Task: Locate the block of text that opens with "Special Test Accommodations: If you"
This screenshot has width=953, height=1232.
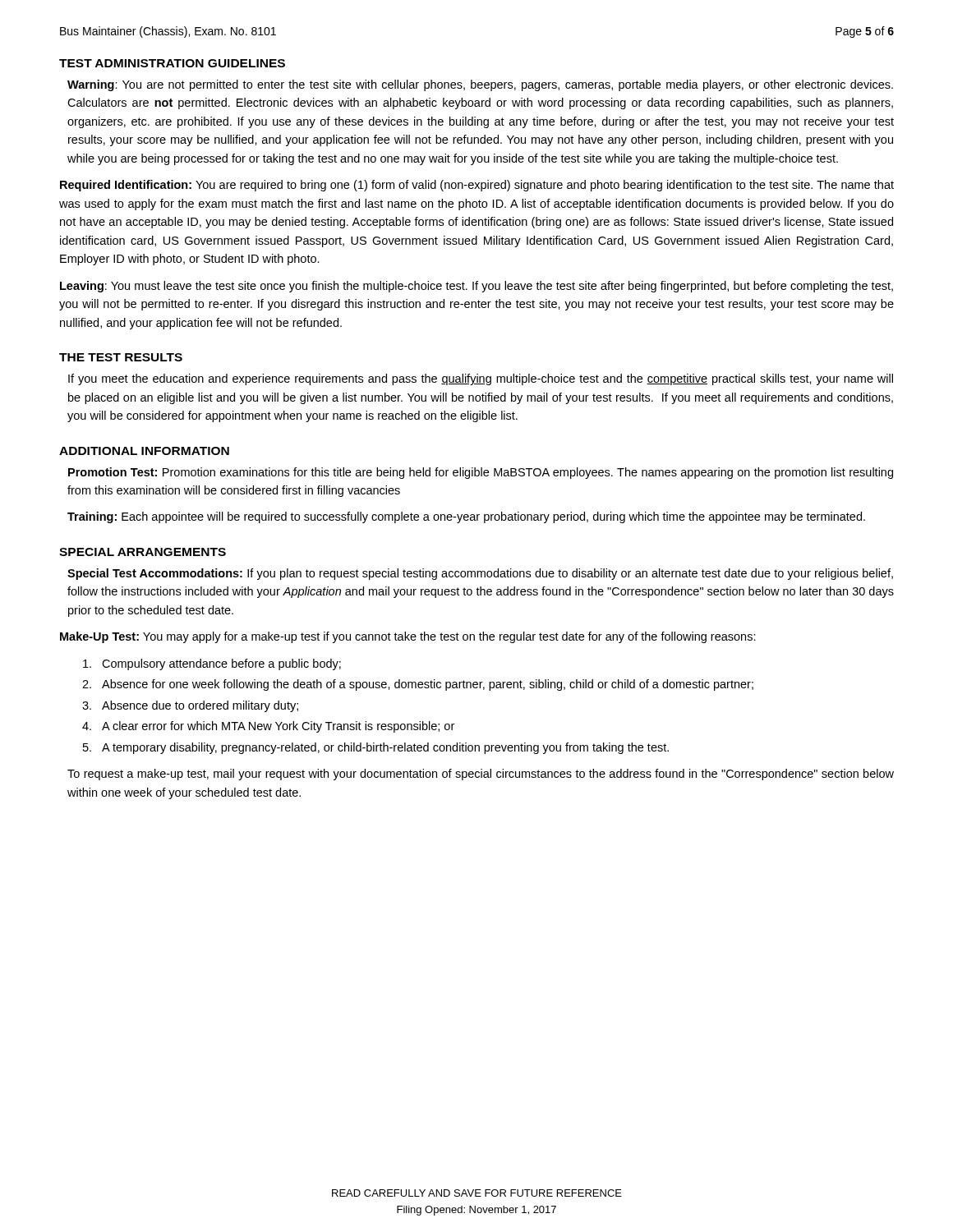Action: pos(481,592)
